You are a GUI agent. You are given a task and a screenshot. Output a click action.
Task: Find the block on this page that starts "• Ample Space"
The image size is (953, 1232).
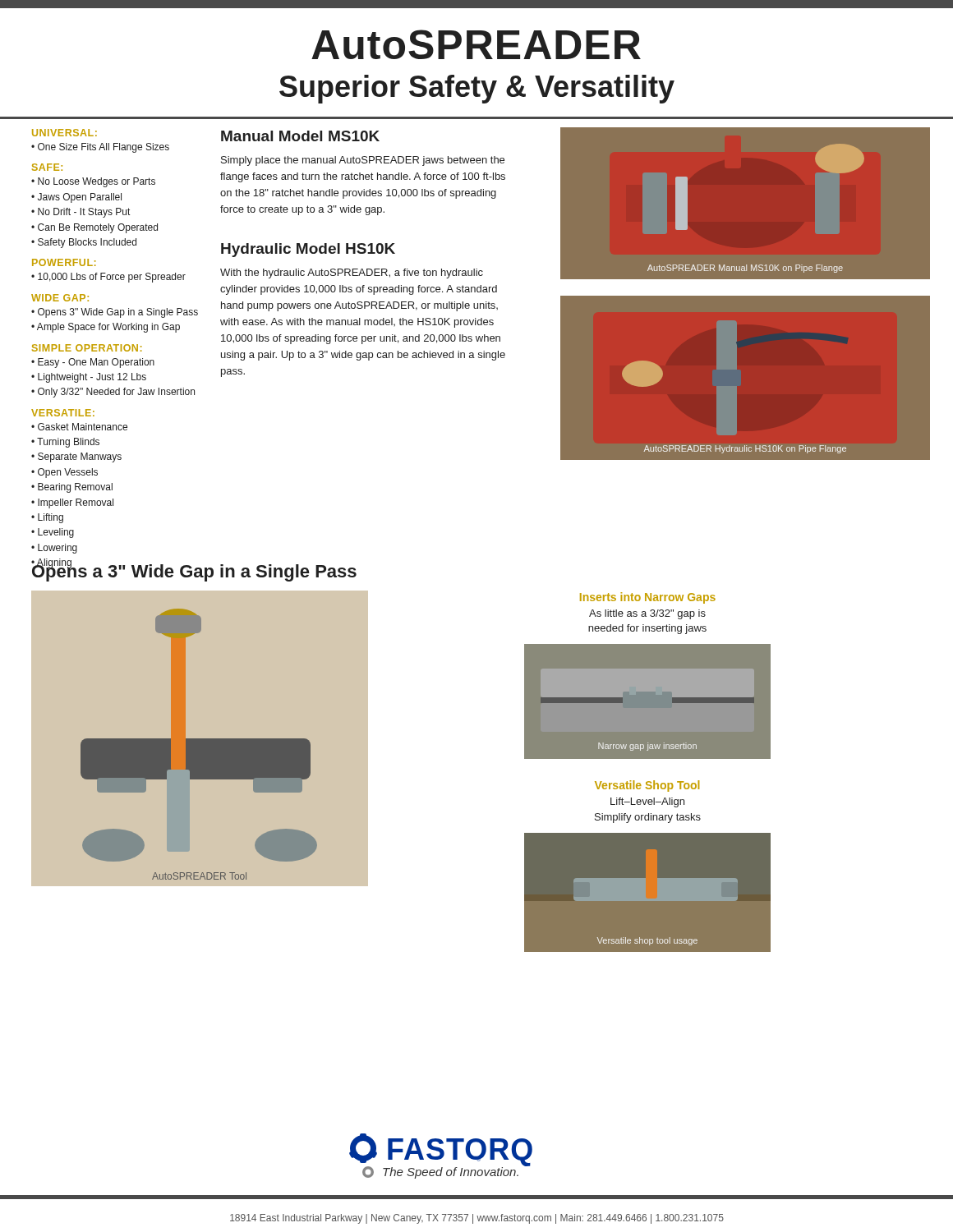point(106,327)
